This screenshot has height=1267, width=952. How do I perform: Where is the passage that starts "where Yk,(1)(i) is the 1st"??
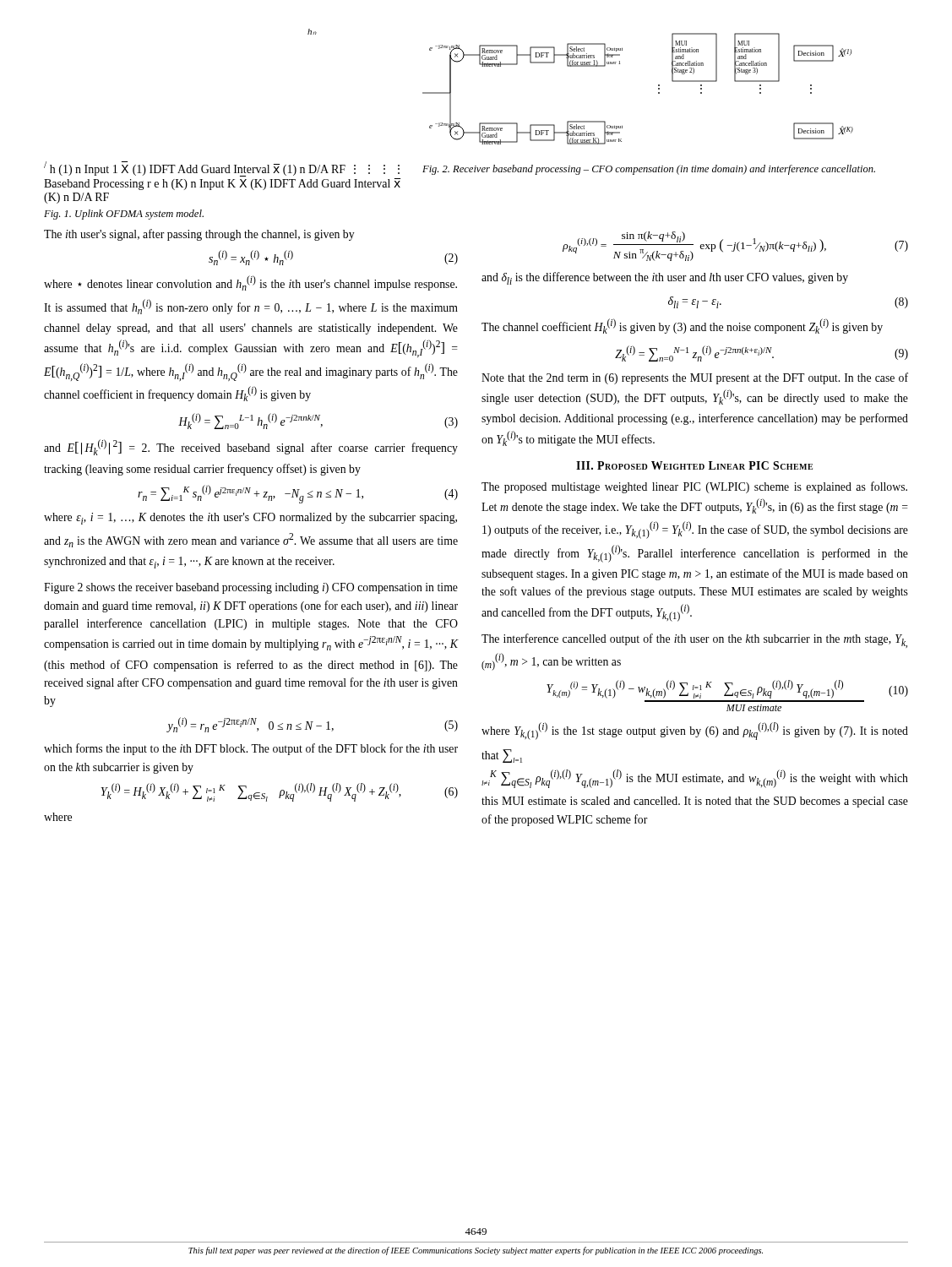point(695,774)
